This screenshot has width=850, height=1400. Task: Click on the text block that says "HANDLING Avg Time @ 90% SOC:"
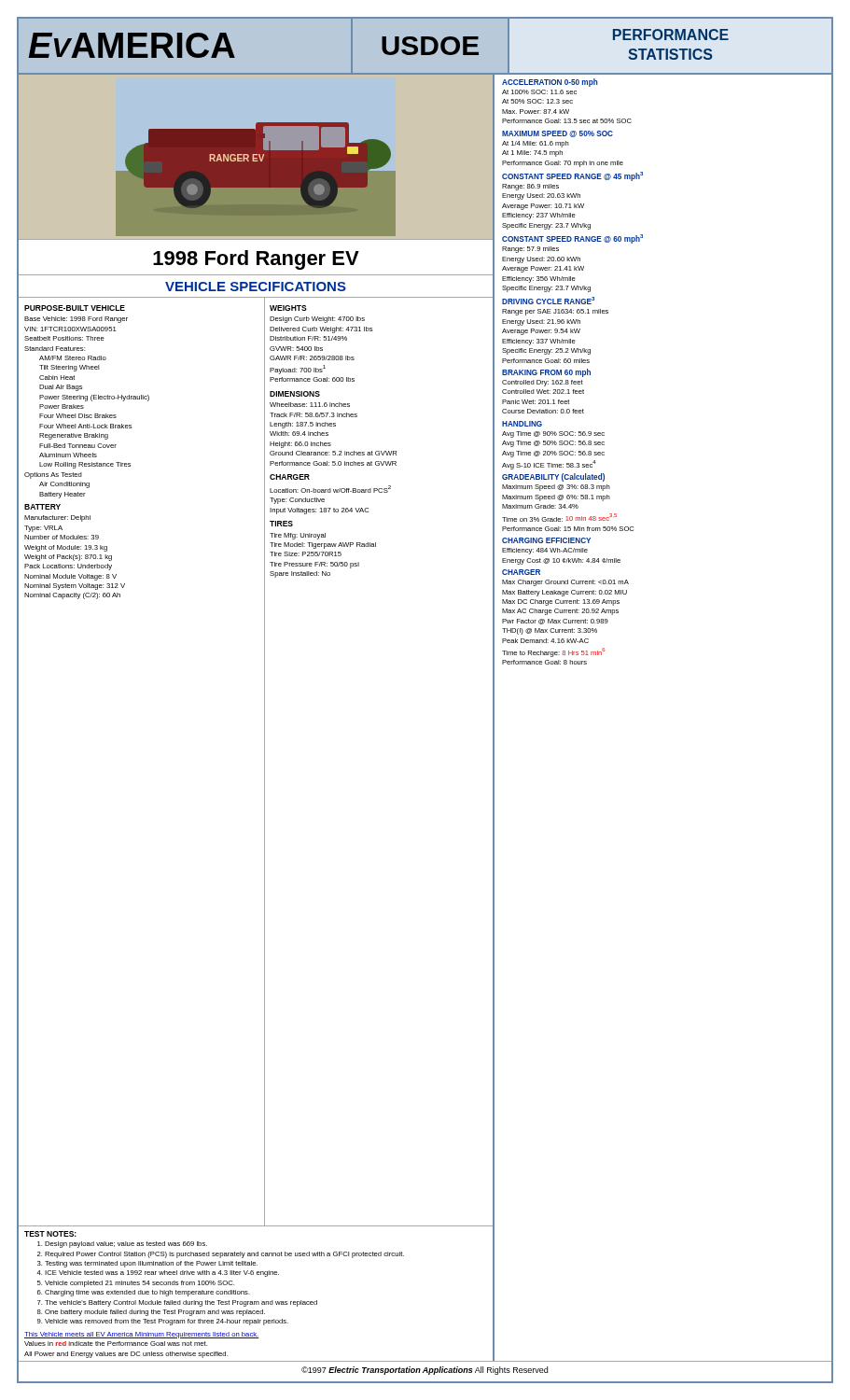522,424
